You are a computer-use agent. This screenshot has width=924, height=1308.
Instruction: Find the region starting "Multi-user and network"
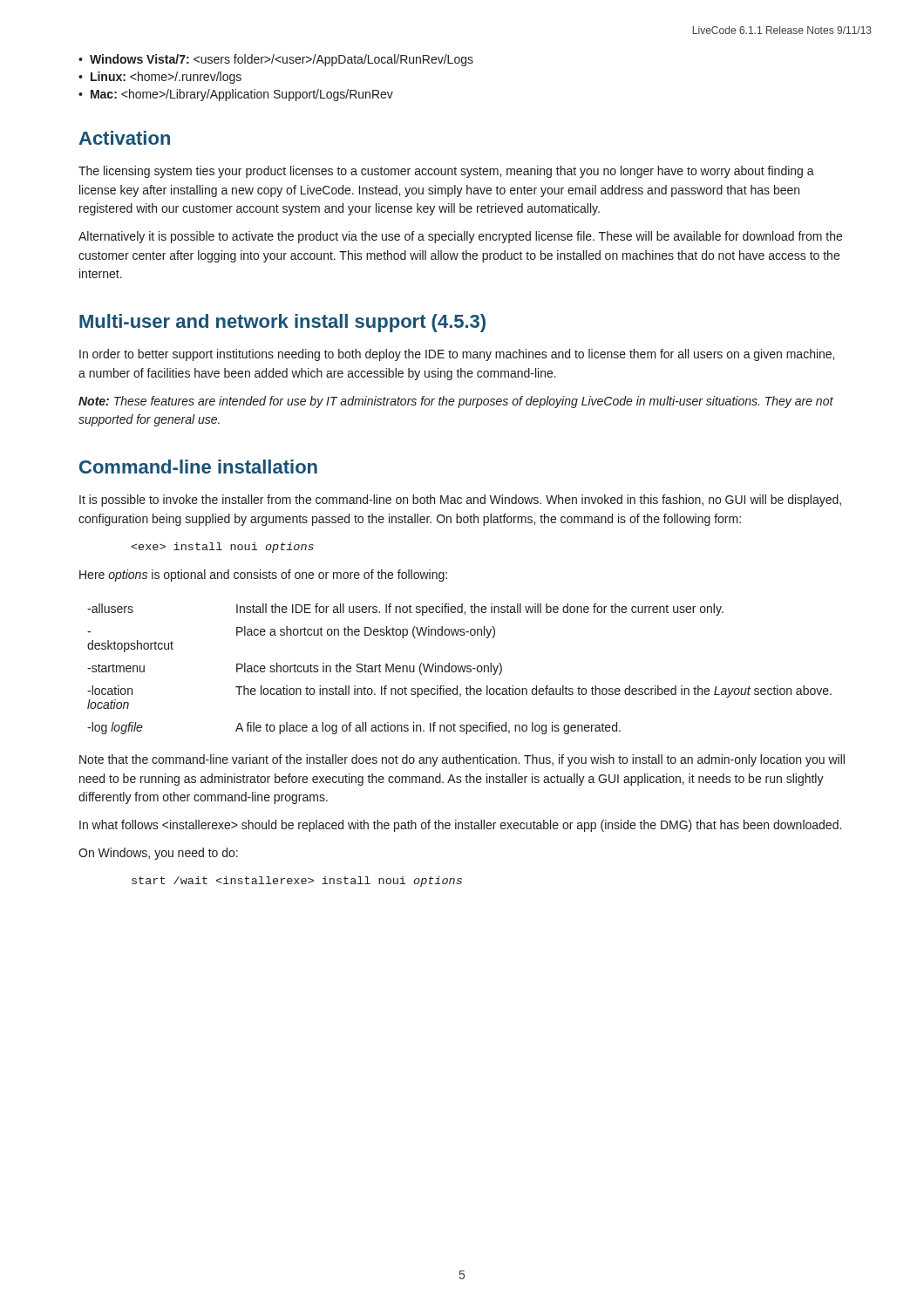(283, 321)
